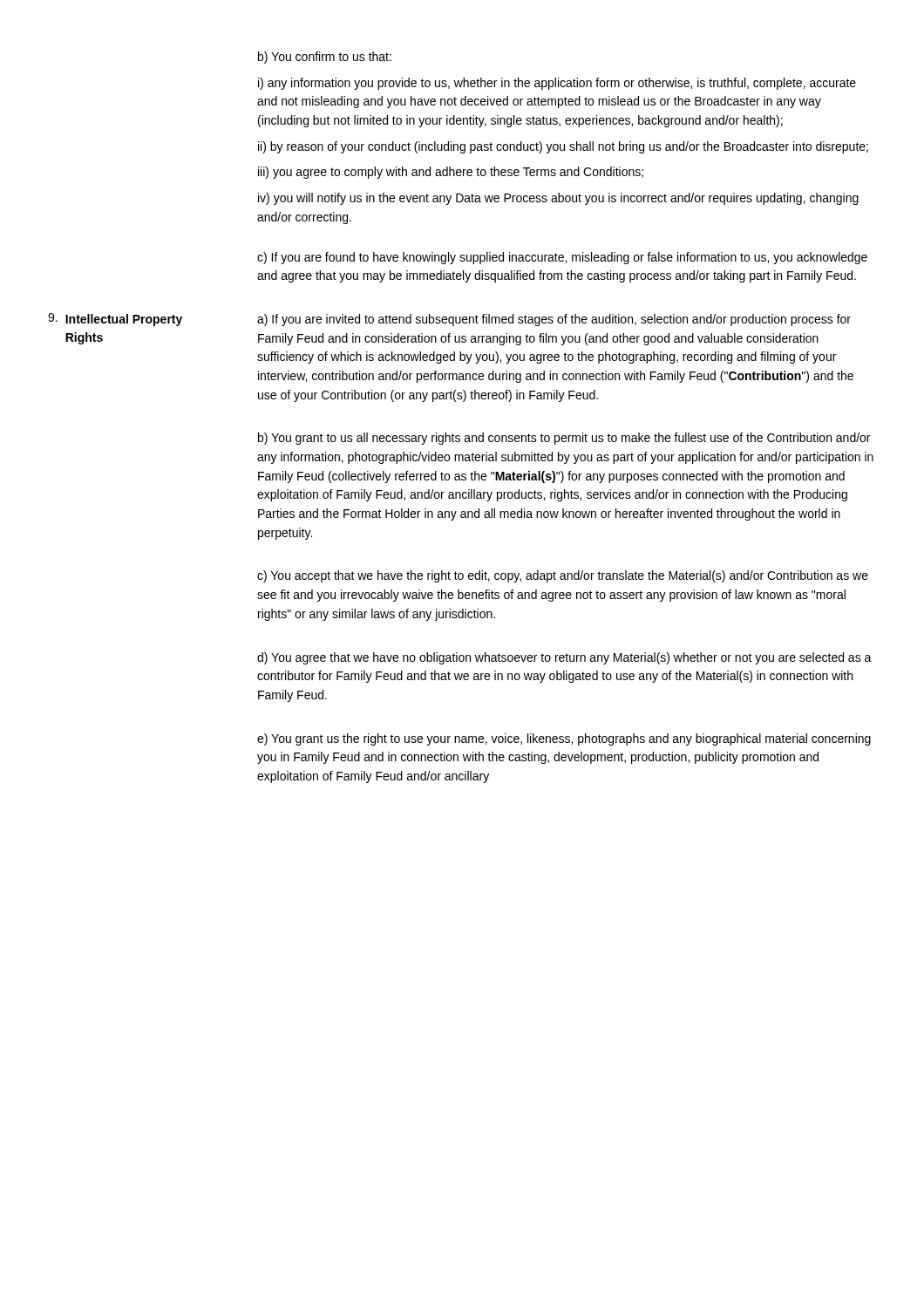
Task: Find the list item that says "c) You accept that we have"
Action: coord(567,596)
